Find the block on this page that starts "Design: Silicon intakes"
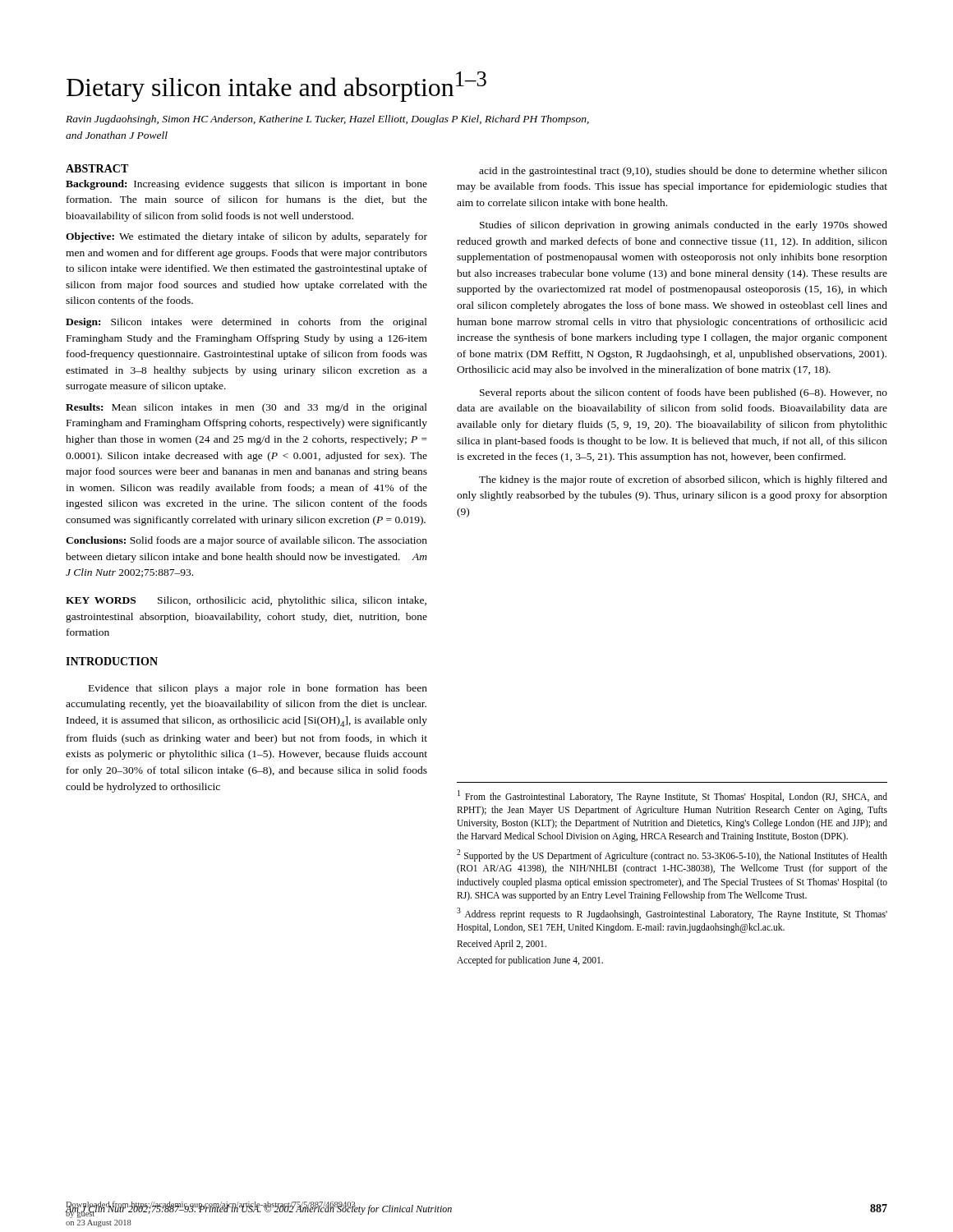 tap(246, 354)
